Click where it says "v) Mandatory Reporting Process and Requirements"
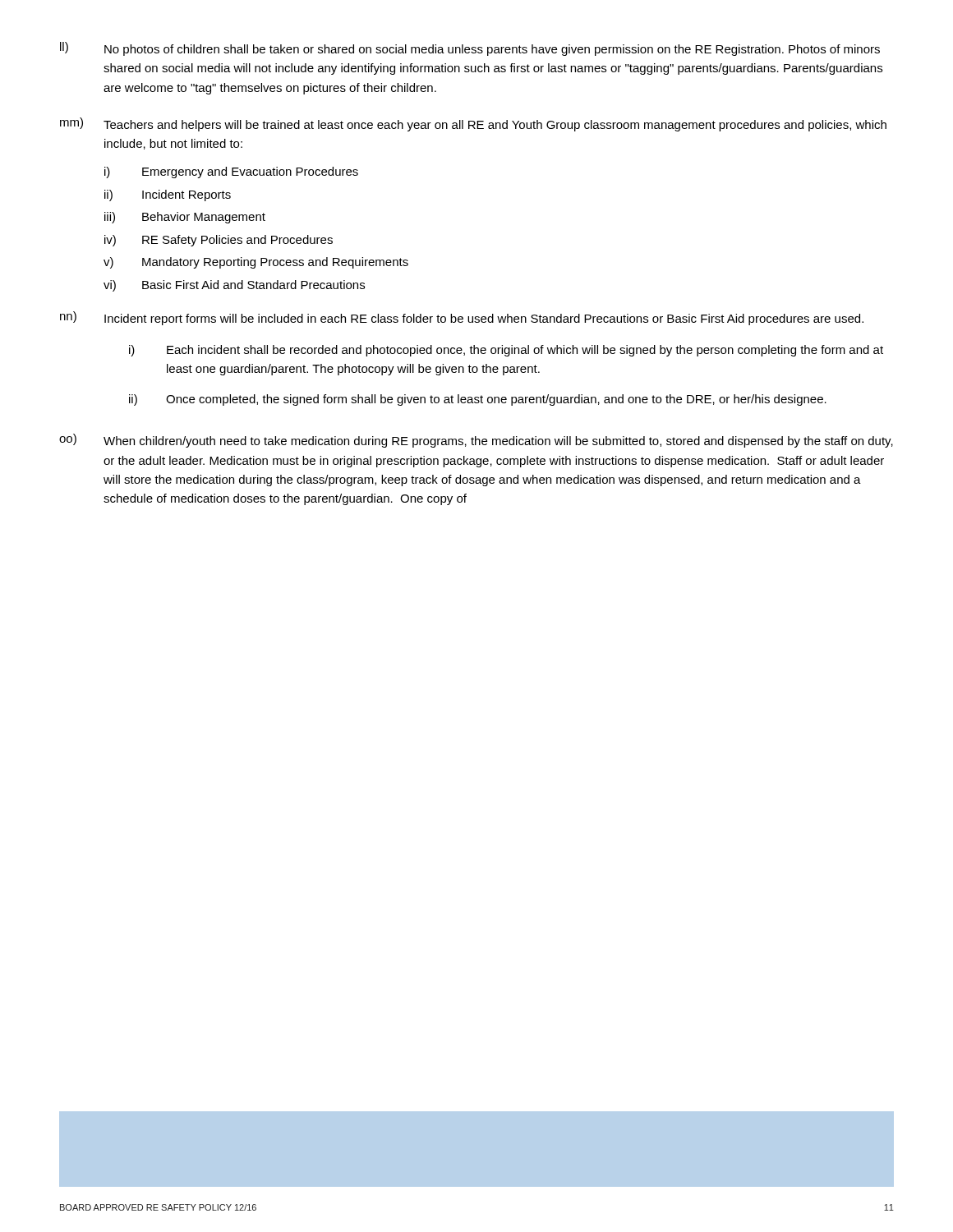Viewport: 953px width, 1232px height. click(256, 263)
